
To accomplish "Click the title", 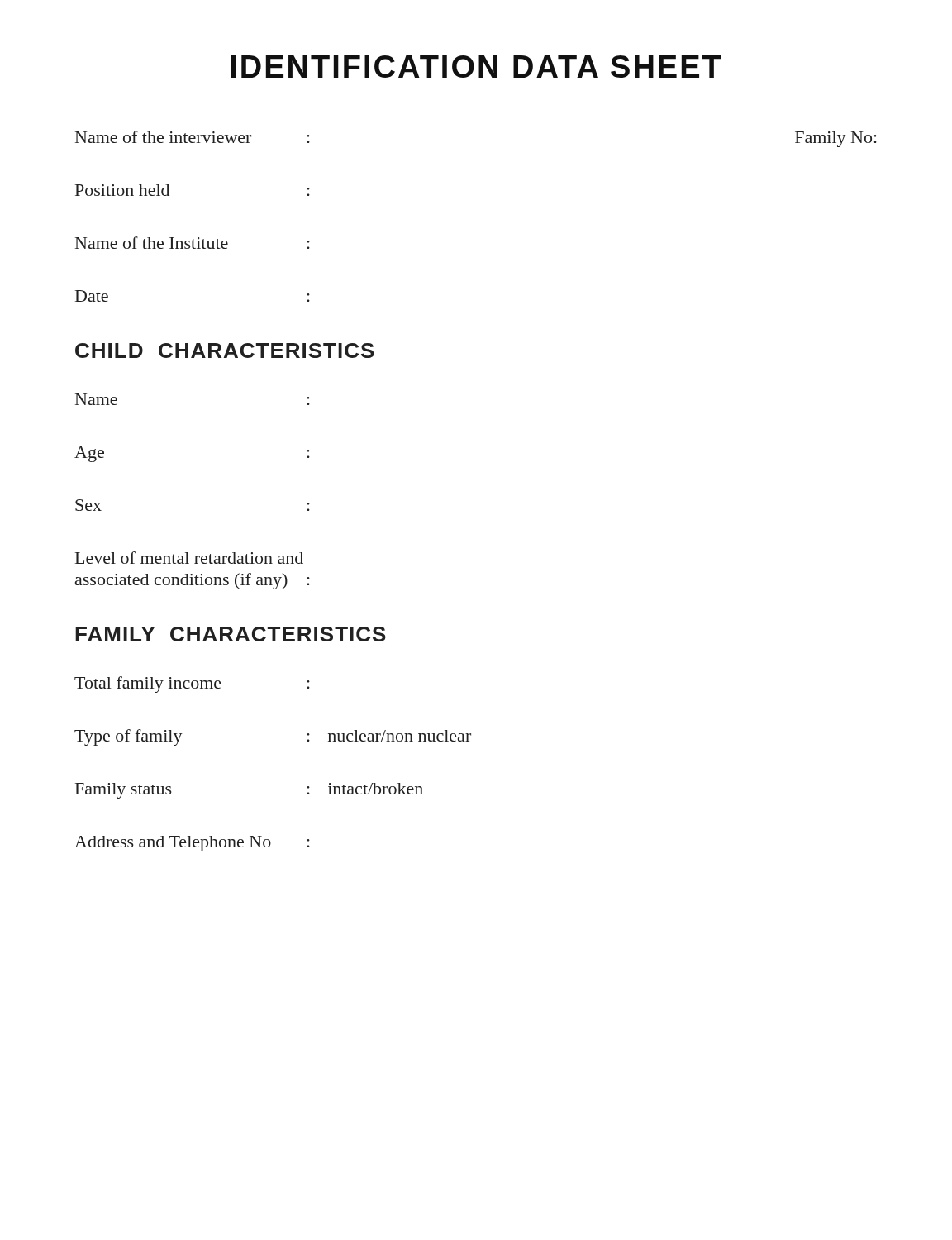I will click(476, 67).
